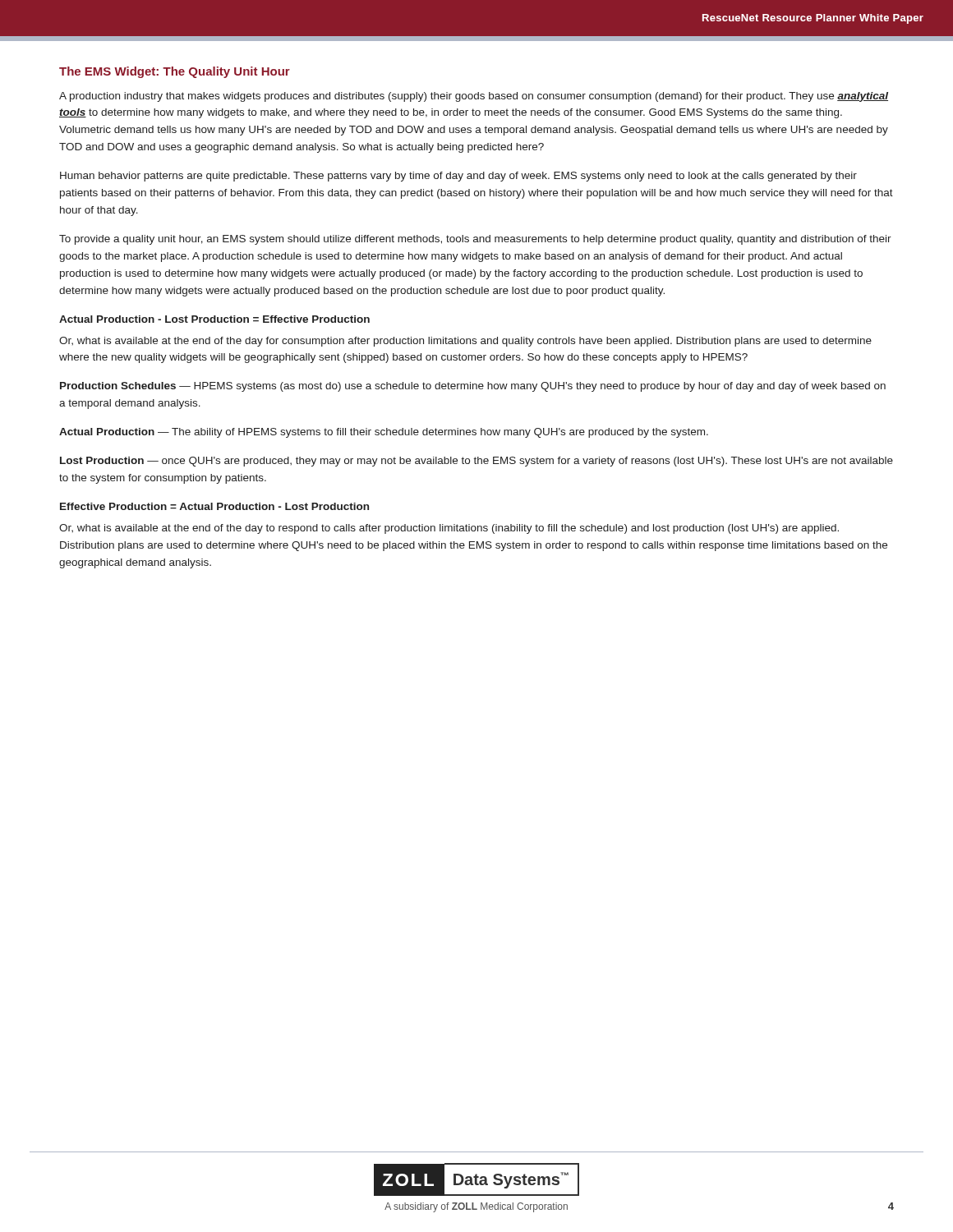Find the block on this page that starts "Actual Production - Lost Production"
The width and height of the screenshot is (953, 1232).
(476, 337)
